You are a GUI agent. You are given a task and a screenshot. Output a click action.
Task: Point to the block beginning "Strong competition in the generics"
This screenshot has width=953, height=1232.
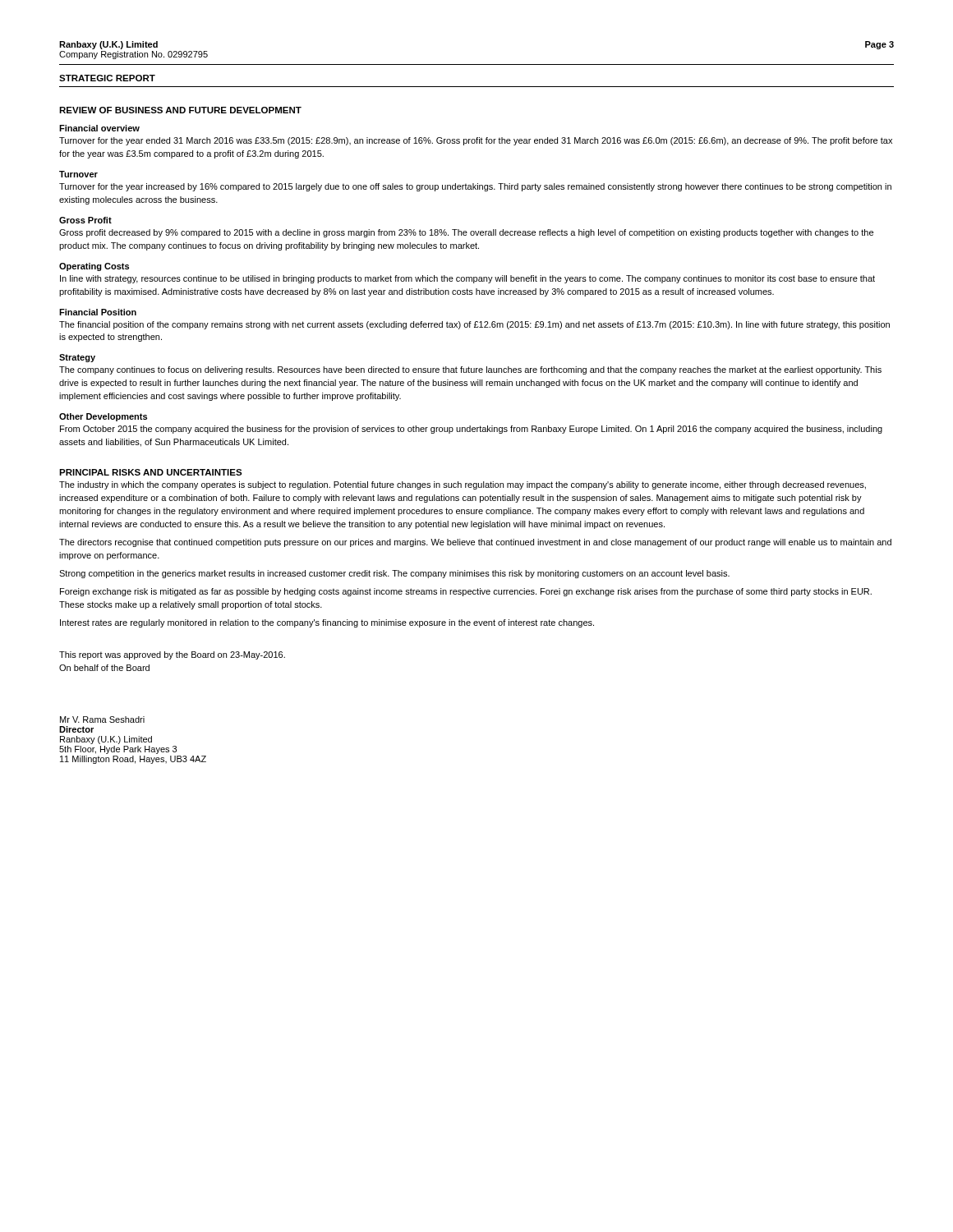[x=395, y=573]
